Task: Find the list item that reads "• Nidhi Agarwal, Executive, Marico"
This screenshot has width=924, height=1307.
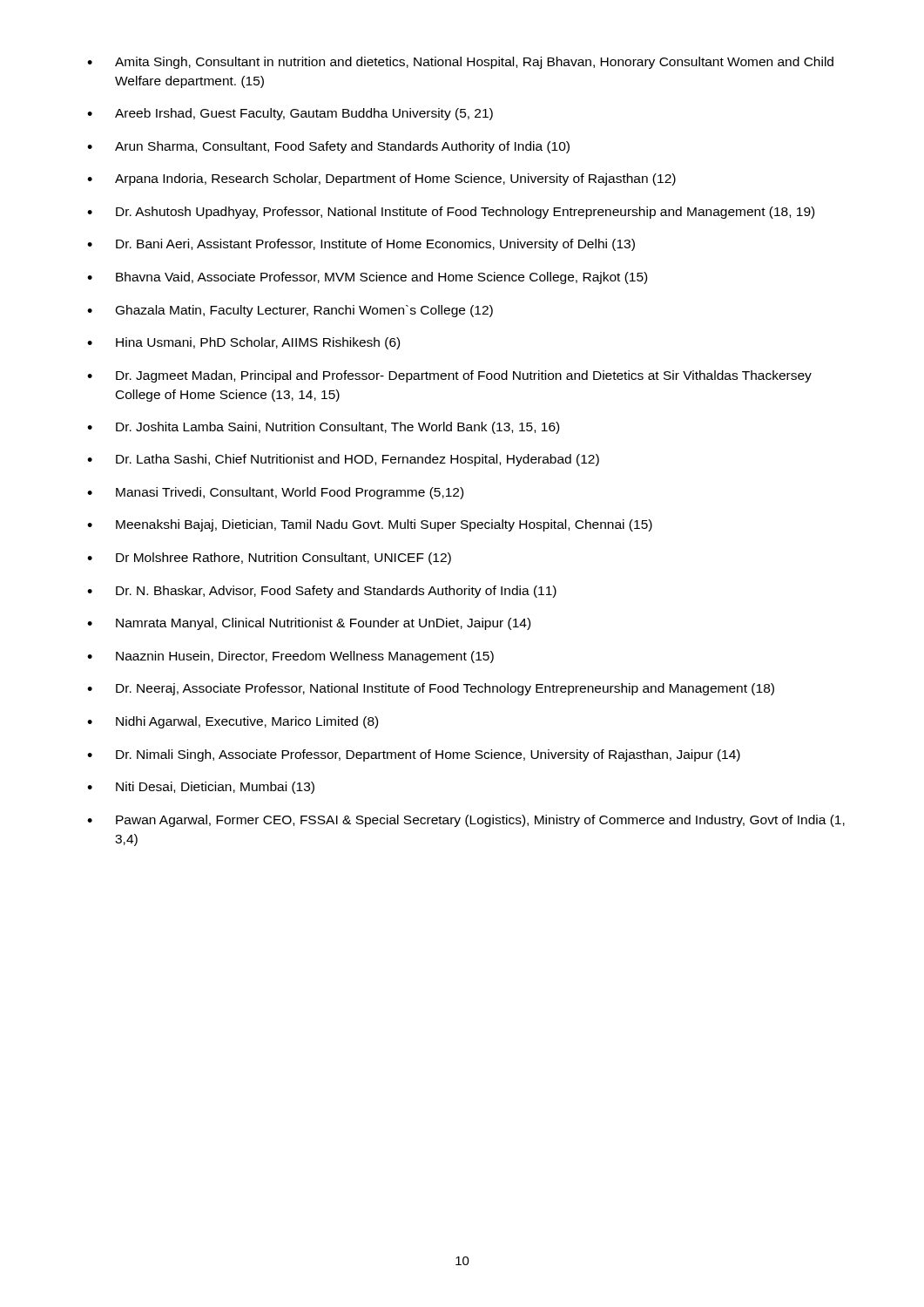Action: (x=233, y=722)
